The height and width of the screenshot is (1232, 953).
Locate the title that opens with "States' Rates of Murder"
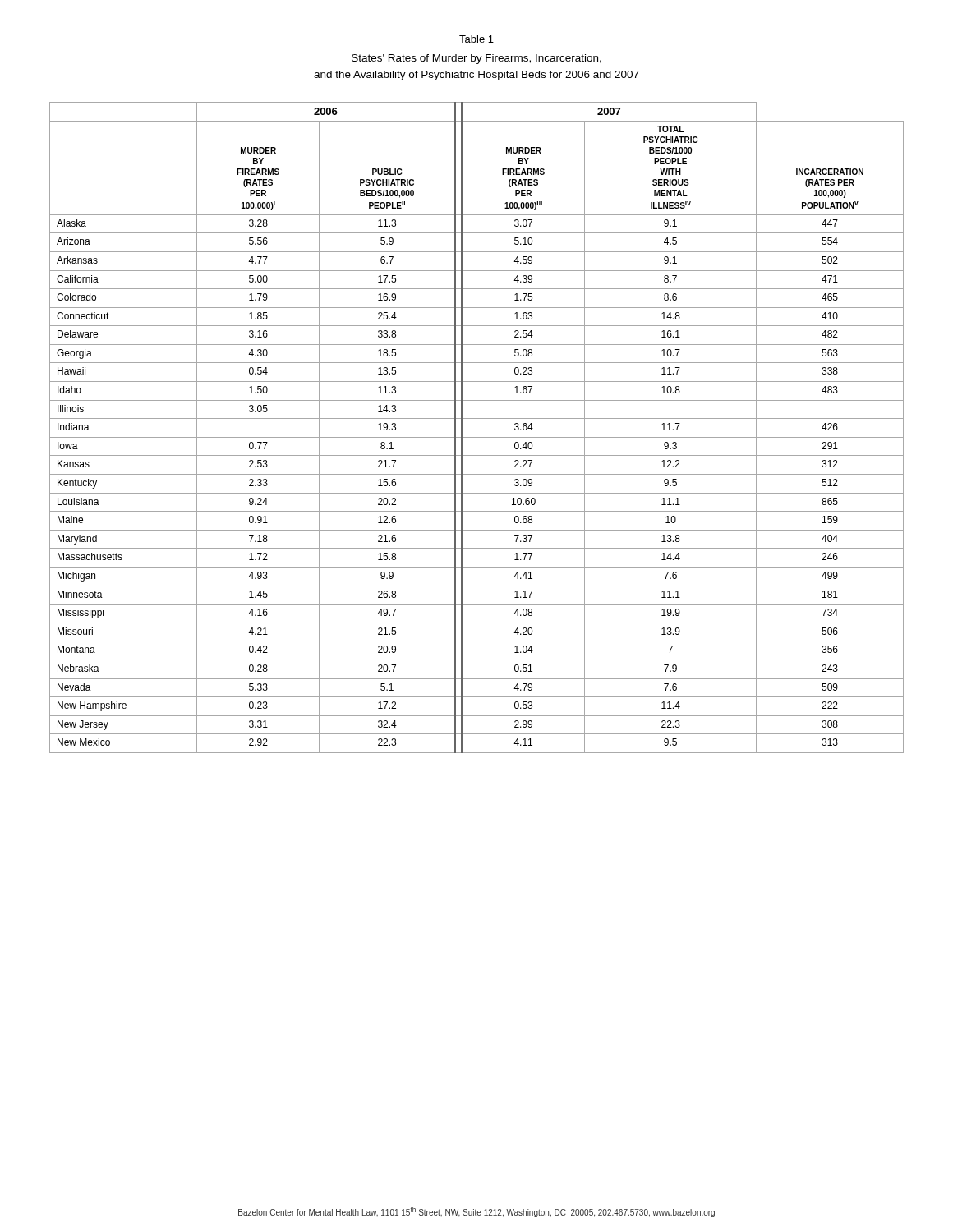pos(476,66)
